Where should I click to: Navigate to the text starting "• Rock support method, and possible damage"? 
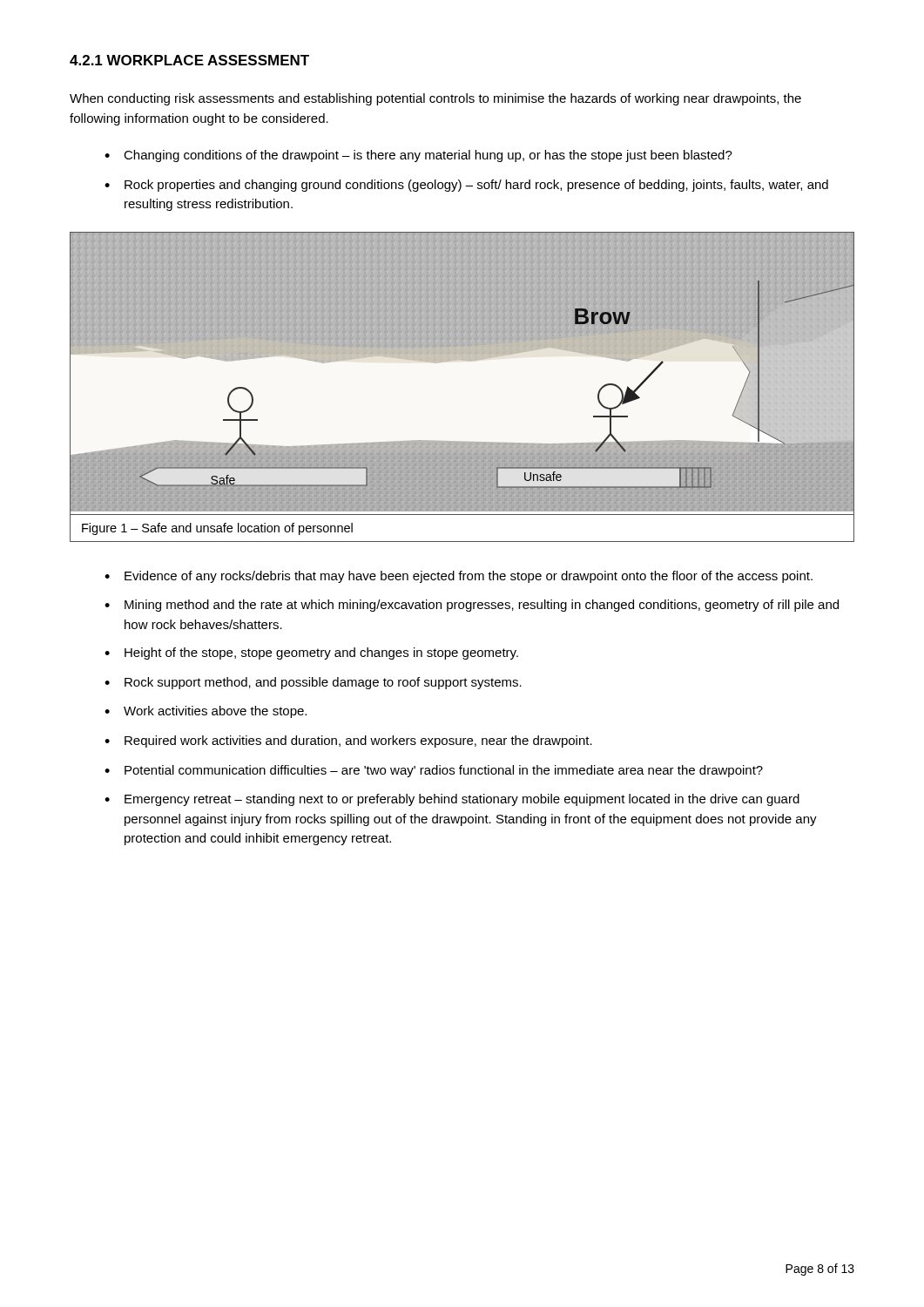coord(313,683)
